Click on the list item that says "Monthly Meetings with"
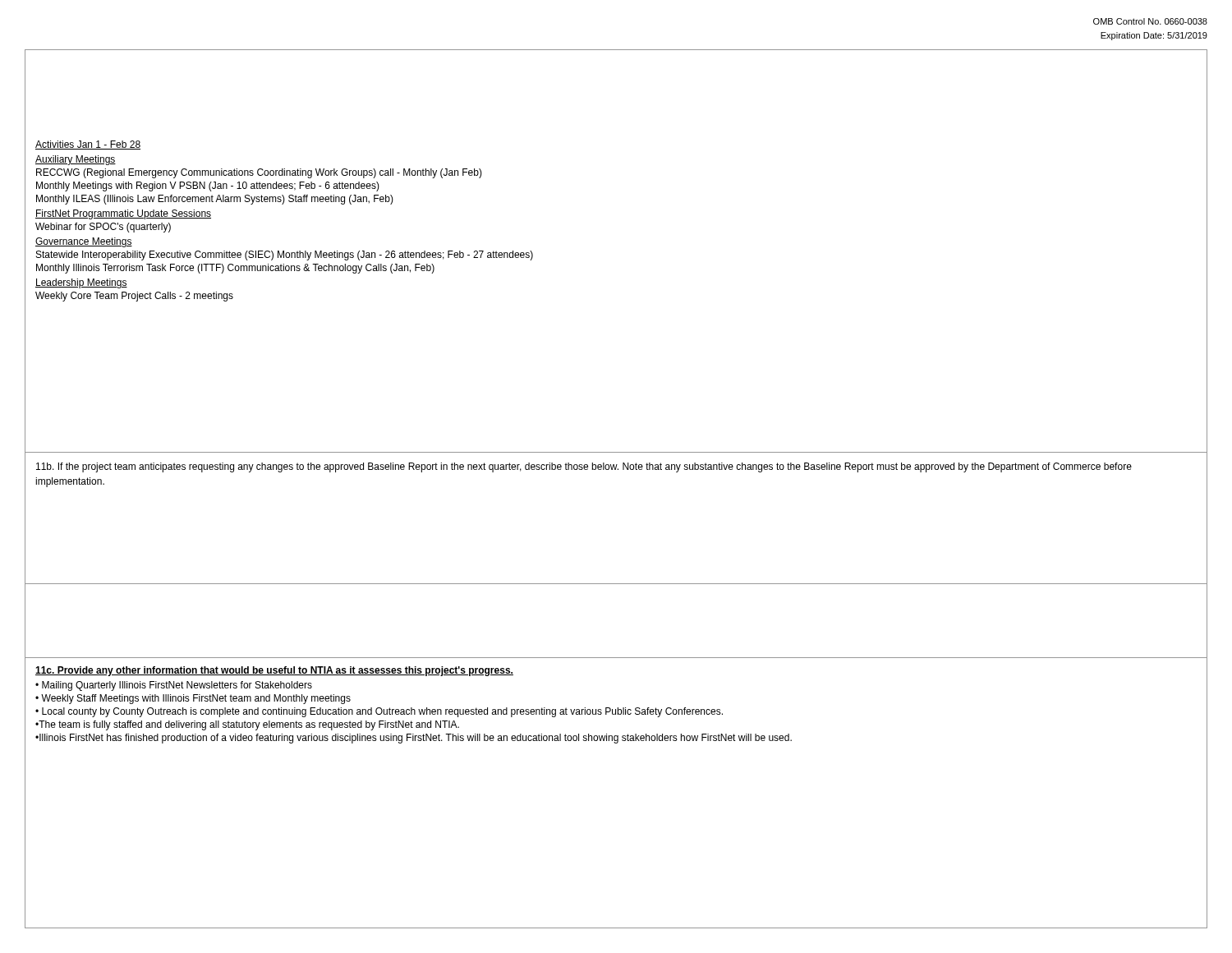 (x=207, y=186)
